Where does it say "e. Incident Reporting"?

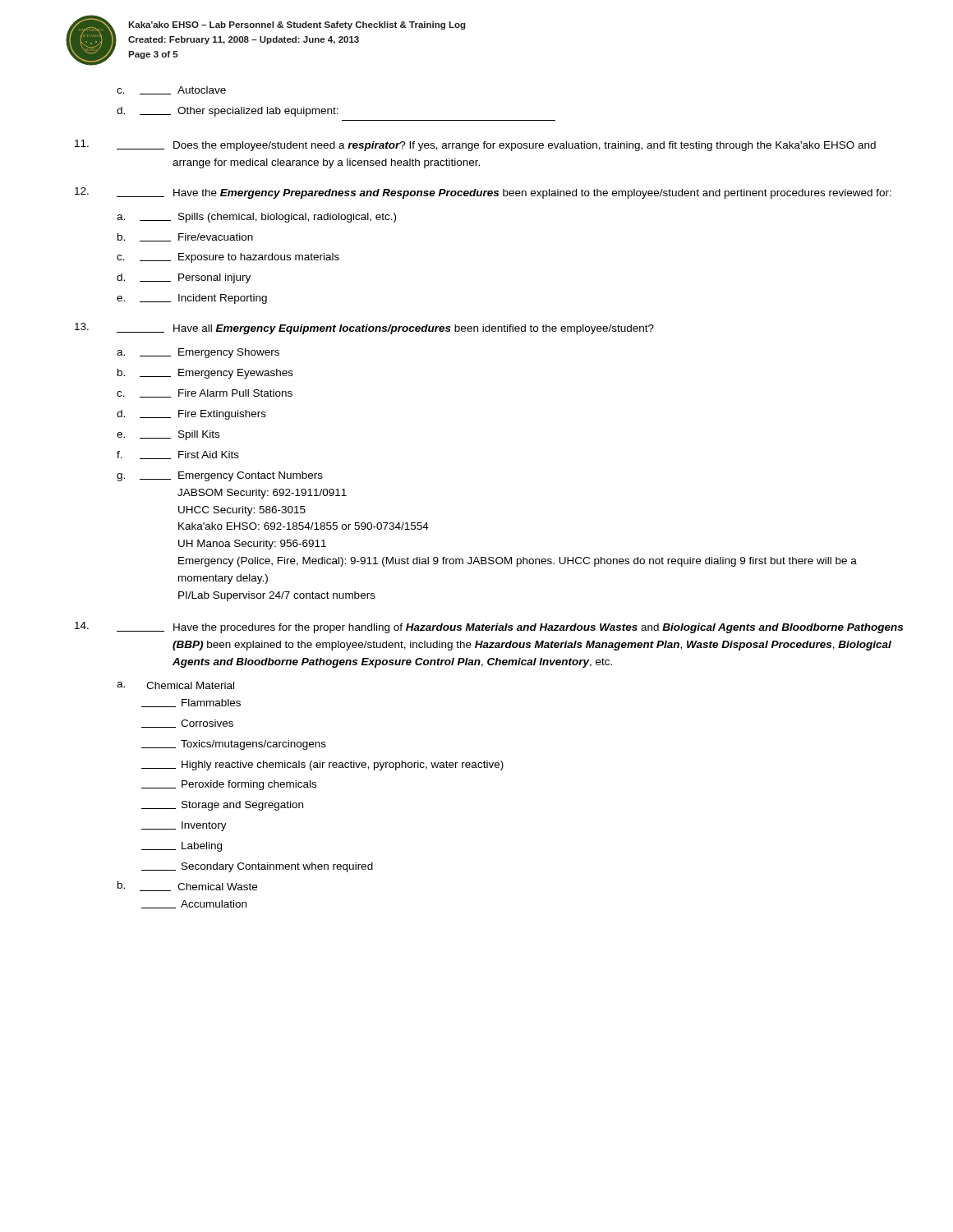[192, 299]
